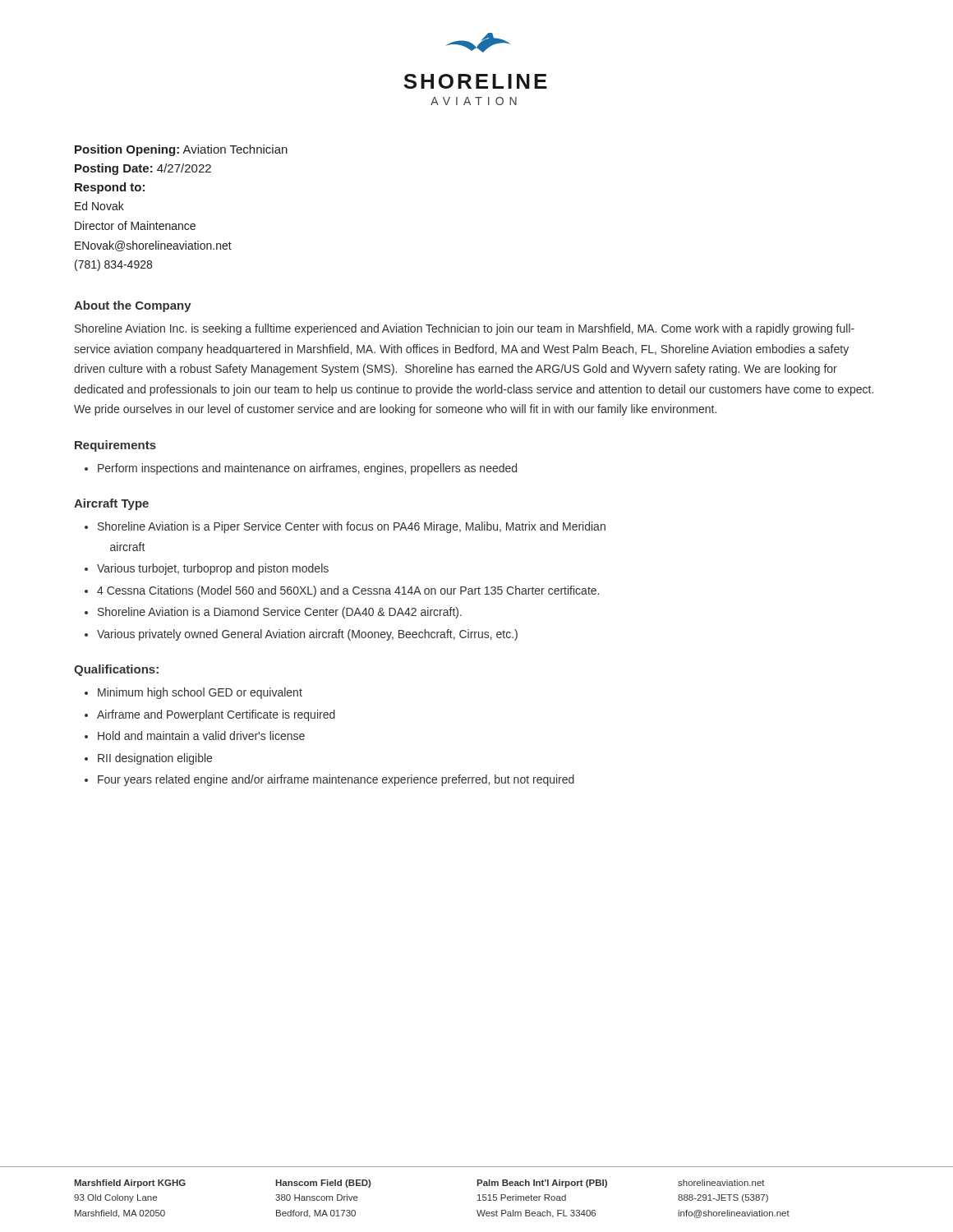The image size is (953, 1232).
Task: Click on the text starting "Shoreline Aviation Inc. is seeking a fulltime experienced"
Action: 474,369
